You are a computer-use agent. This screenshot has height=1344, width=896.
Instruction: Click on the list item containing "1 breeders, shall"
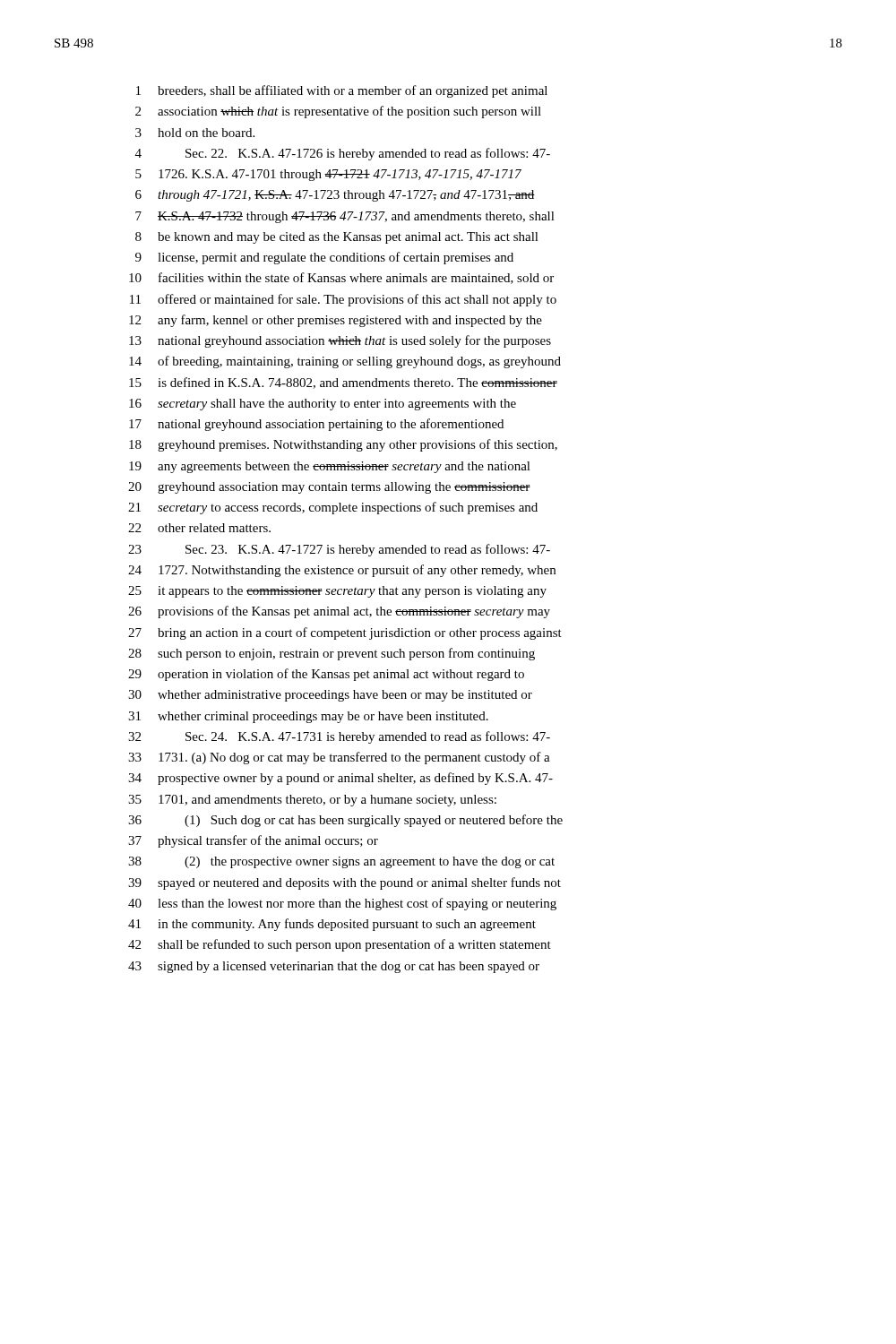475,91
